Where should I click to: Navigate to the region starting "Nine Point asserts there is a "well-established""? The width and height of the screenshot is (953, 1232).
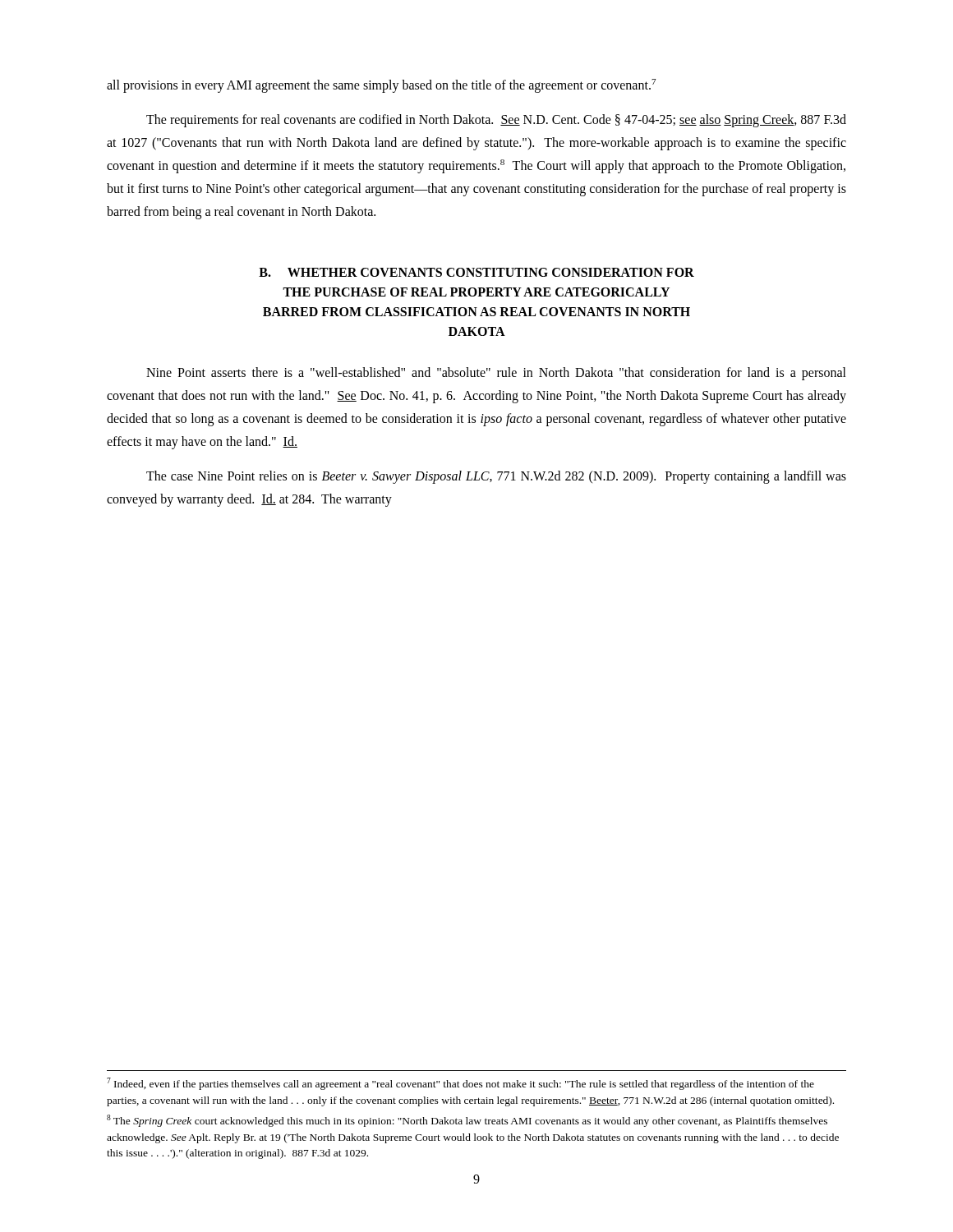point(476,407)
